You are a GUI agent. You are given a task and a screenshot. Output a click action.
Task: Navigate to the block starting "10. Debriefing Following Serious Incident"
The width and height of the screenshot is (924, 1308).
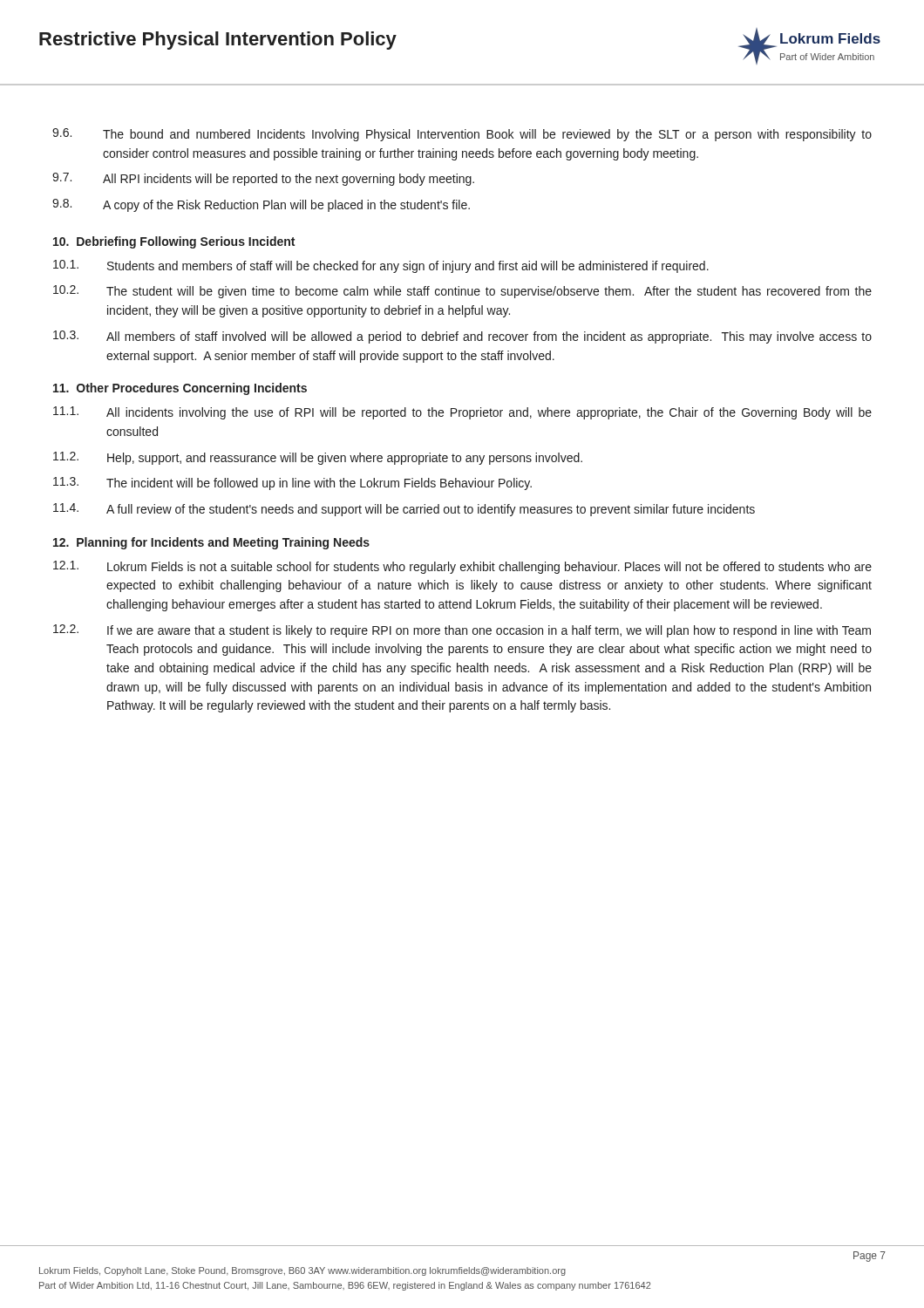tap(174, 241)
